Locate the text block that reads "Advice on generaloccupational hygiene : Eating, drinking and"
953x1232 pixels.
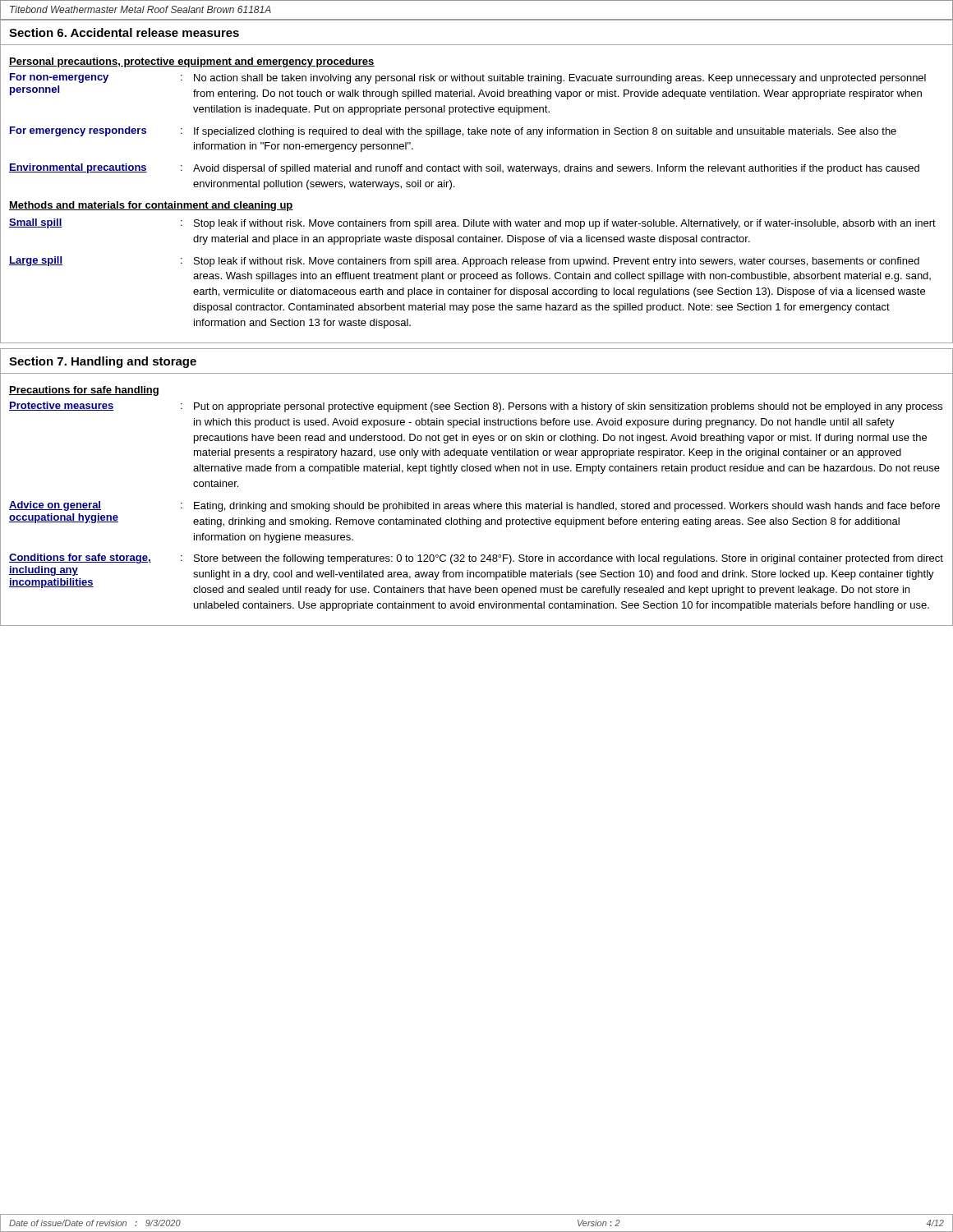[x=476, y=522]
